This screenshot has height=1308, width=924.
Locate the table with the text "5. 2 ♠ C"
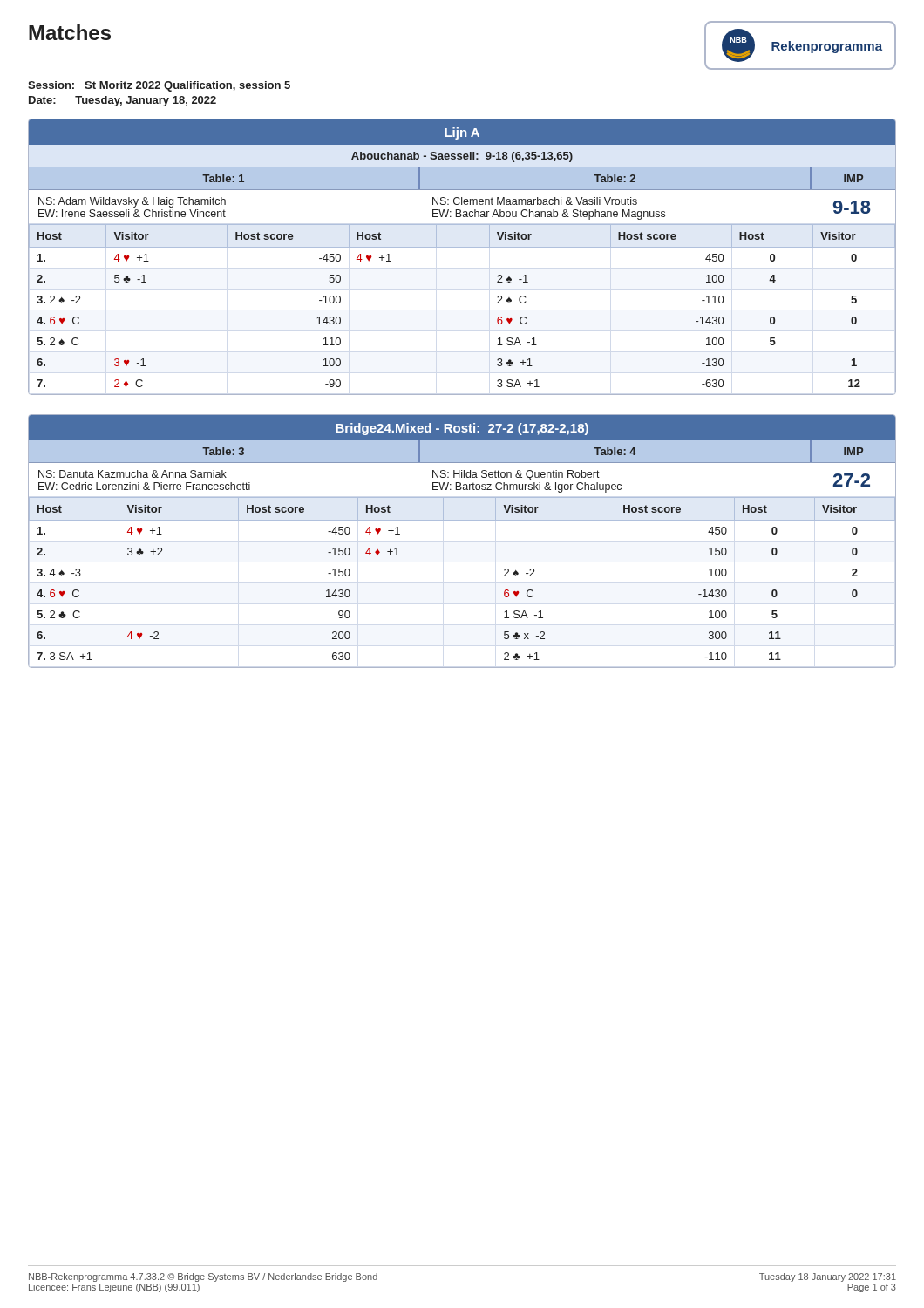(x=462, y=257)
